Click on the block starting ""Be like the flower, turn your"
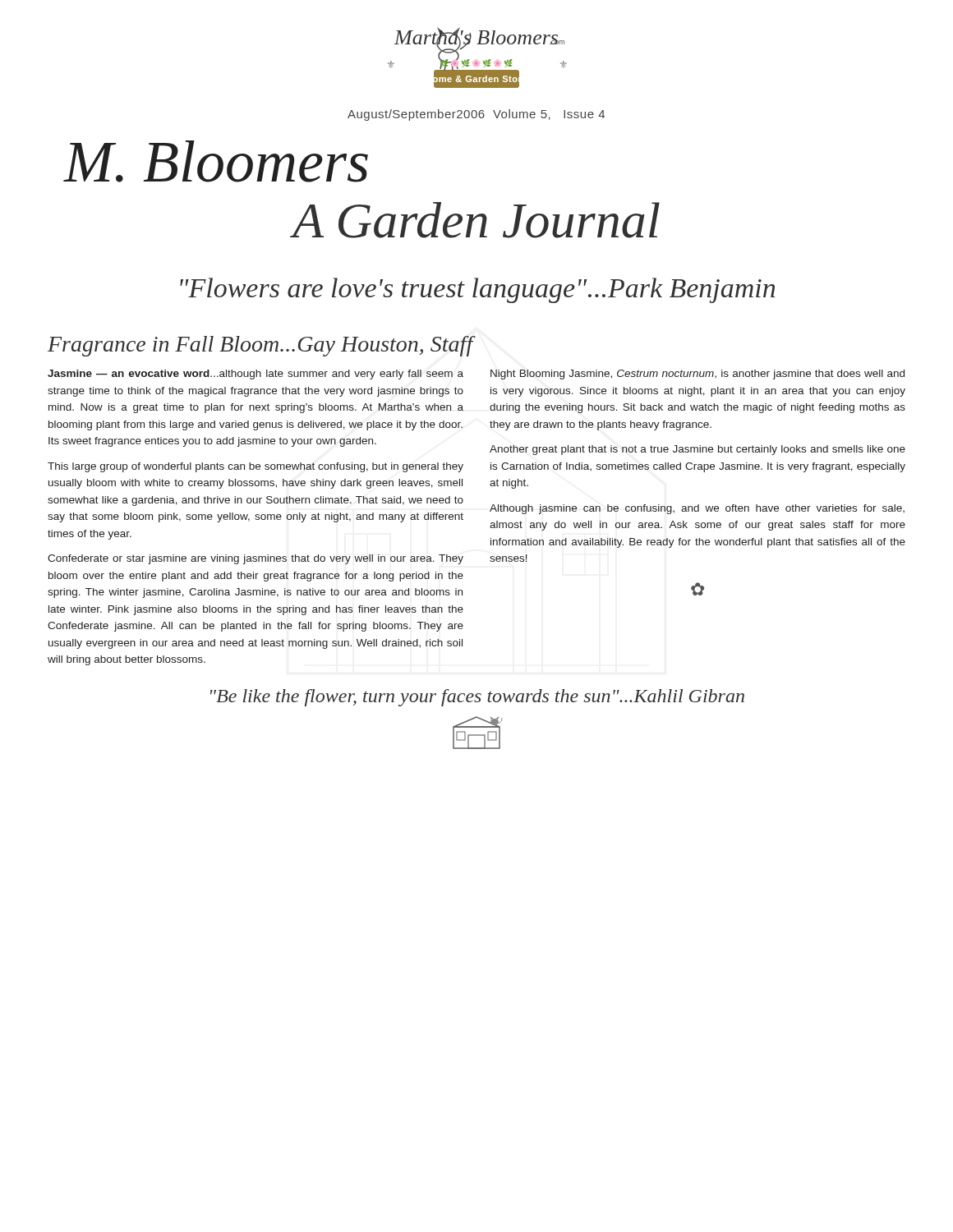This screenshot has width=953, height=1232. coord(476,696)
